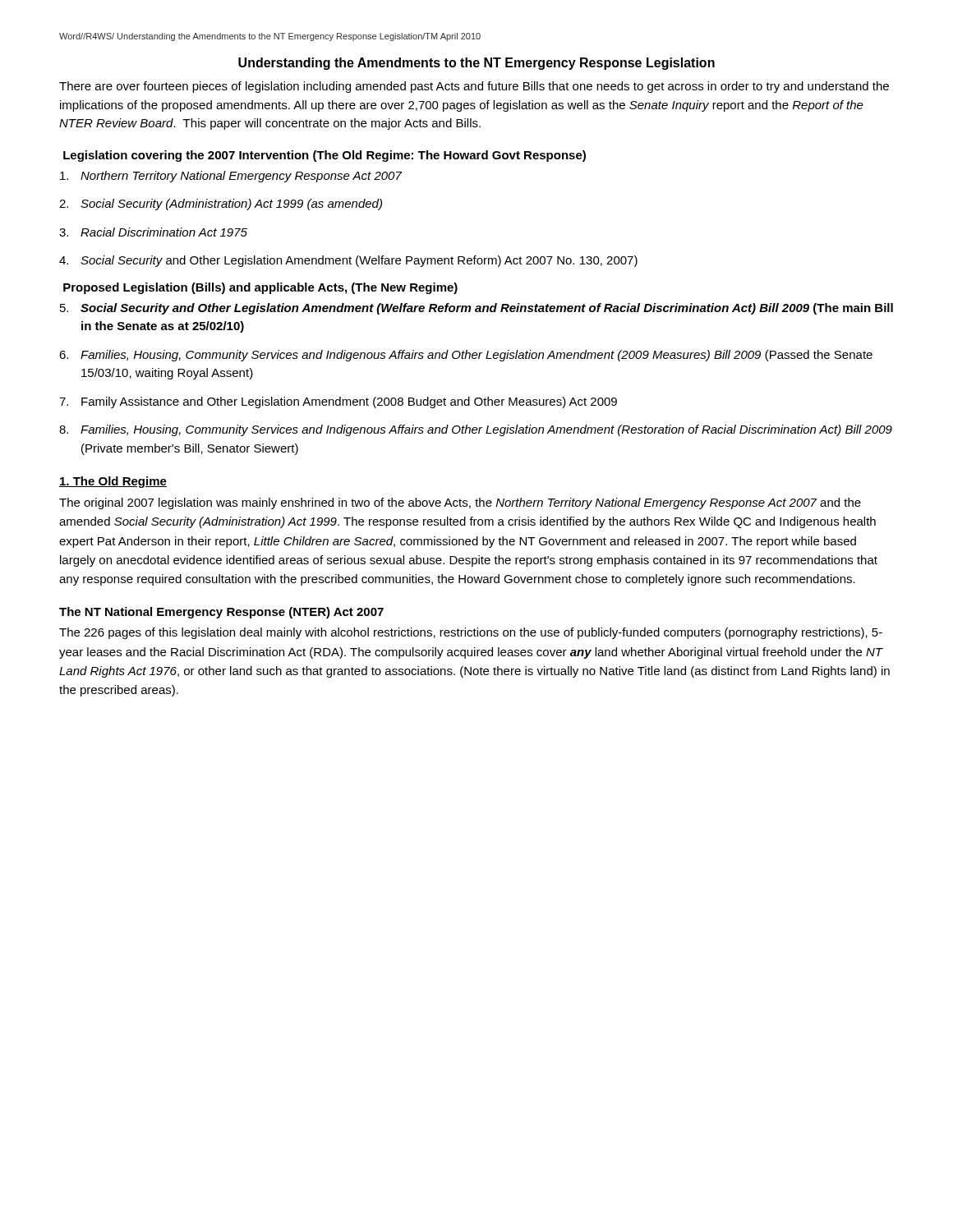Image resolution: width=953 pixels, height=1232 pixels.
Task: Select the block starting "8. Families, Housing, Community Services and"
Action: tap(476, 439)
